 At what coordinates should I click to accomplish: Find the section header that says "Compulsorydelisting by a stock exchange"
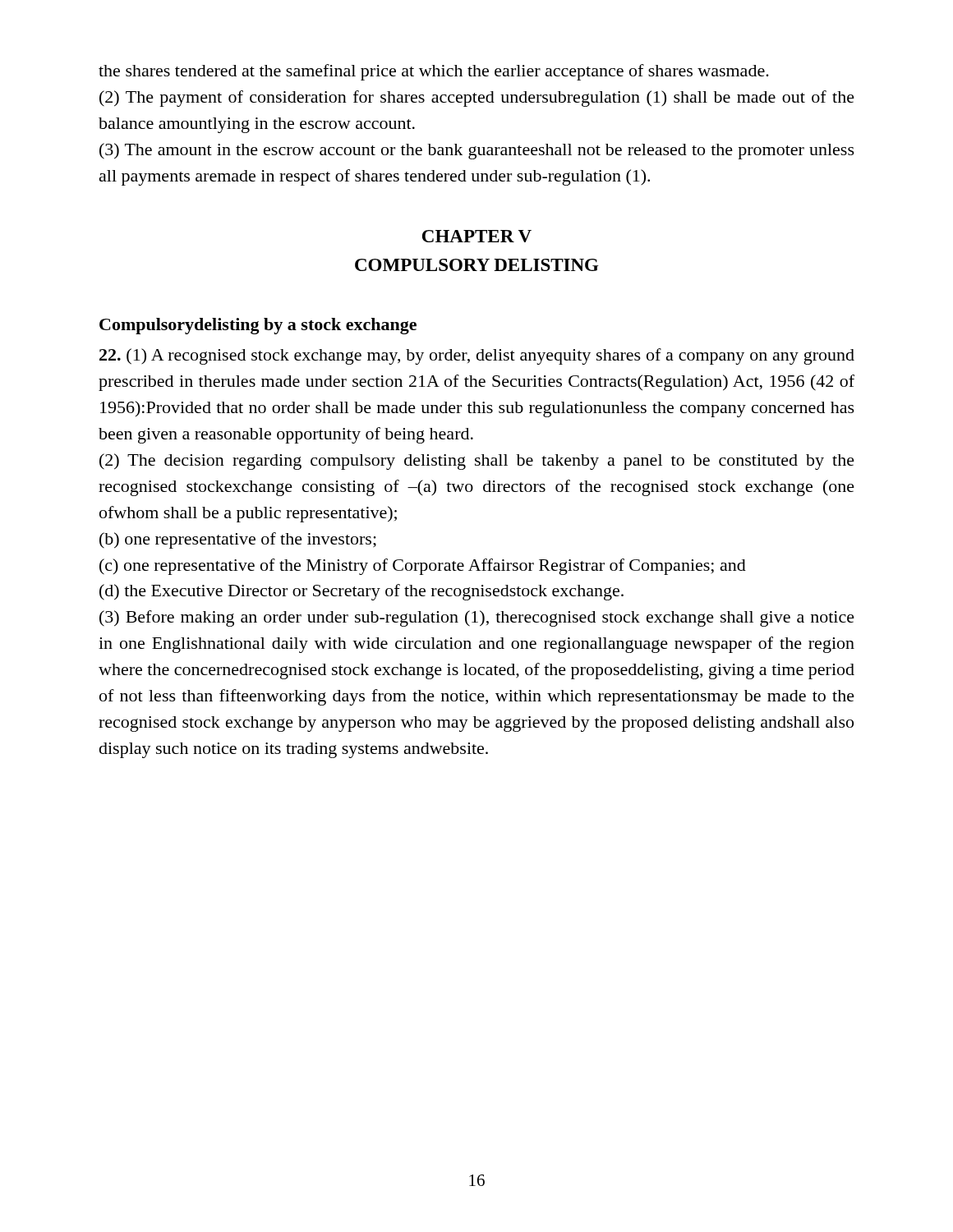click(258, 324)
